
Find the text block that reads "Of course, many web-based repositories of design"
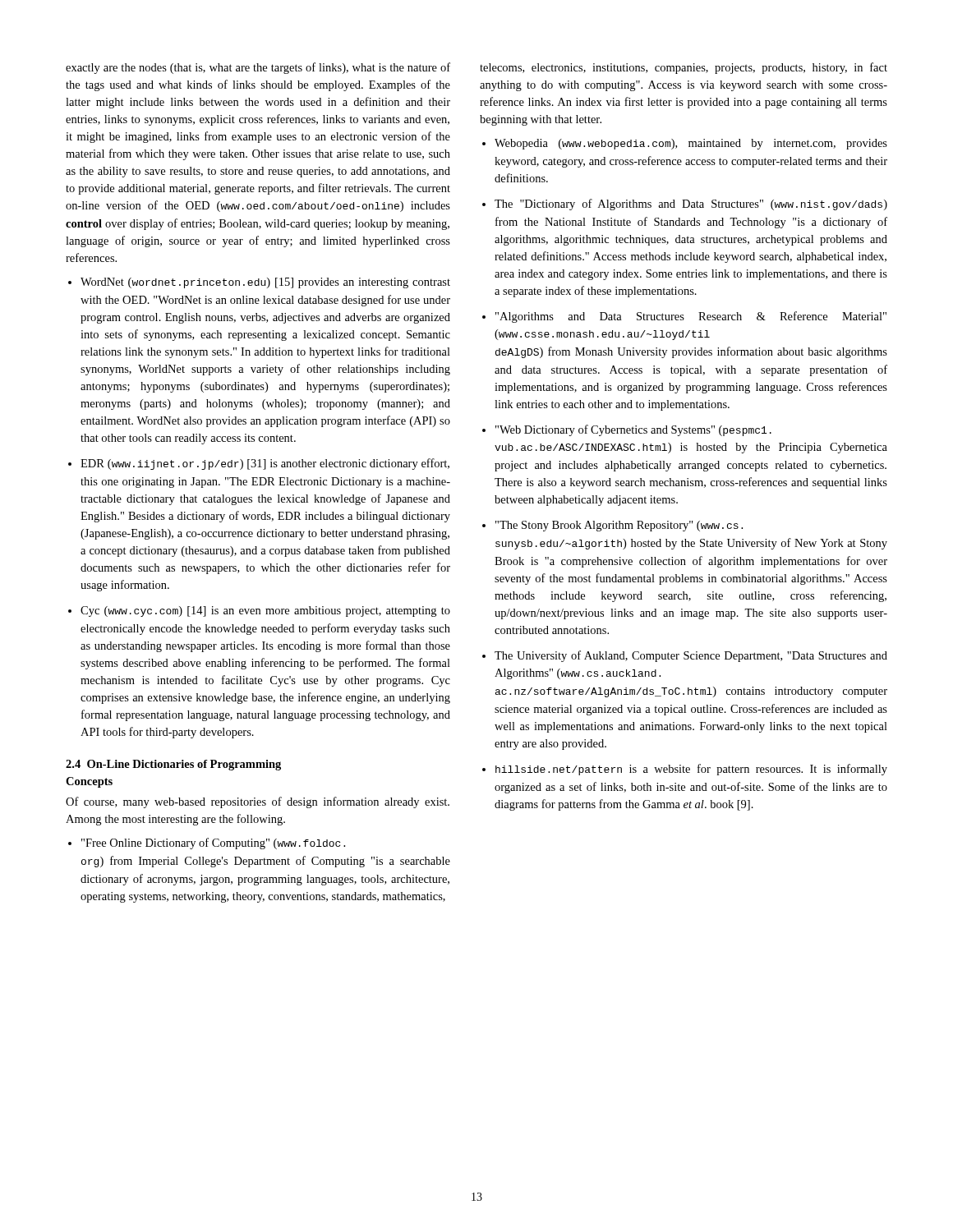pos(258,811)
